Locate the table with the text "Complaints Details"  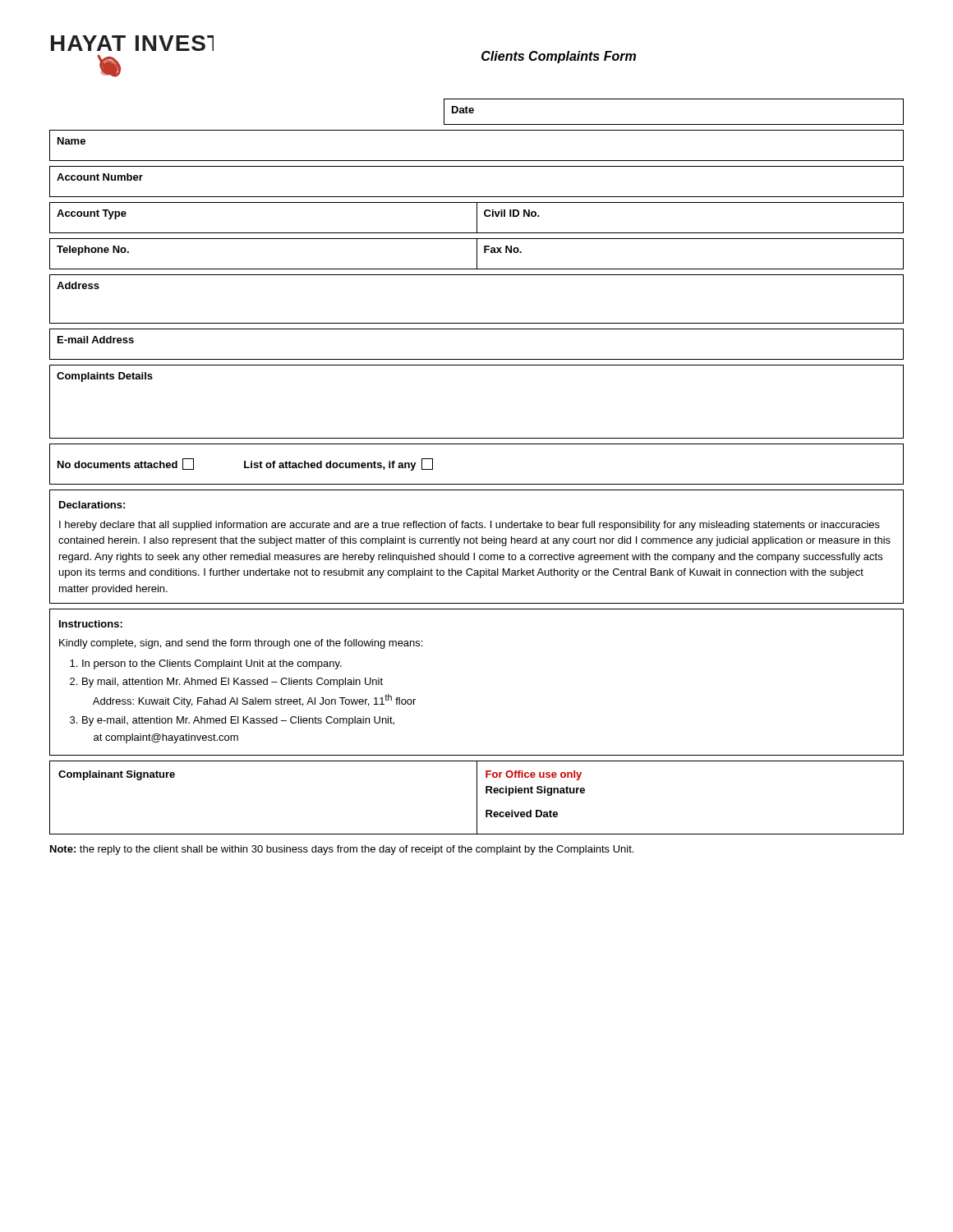[x=476, y=402]
